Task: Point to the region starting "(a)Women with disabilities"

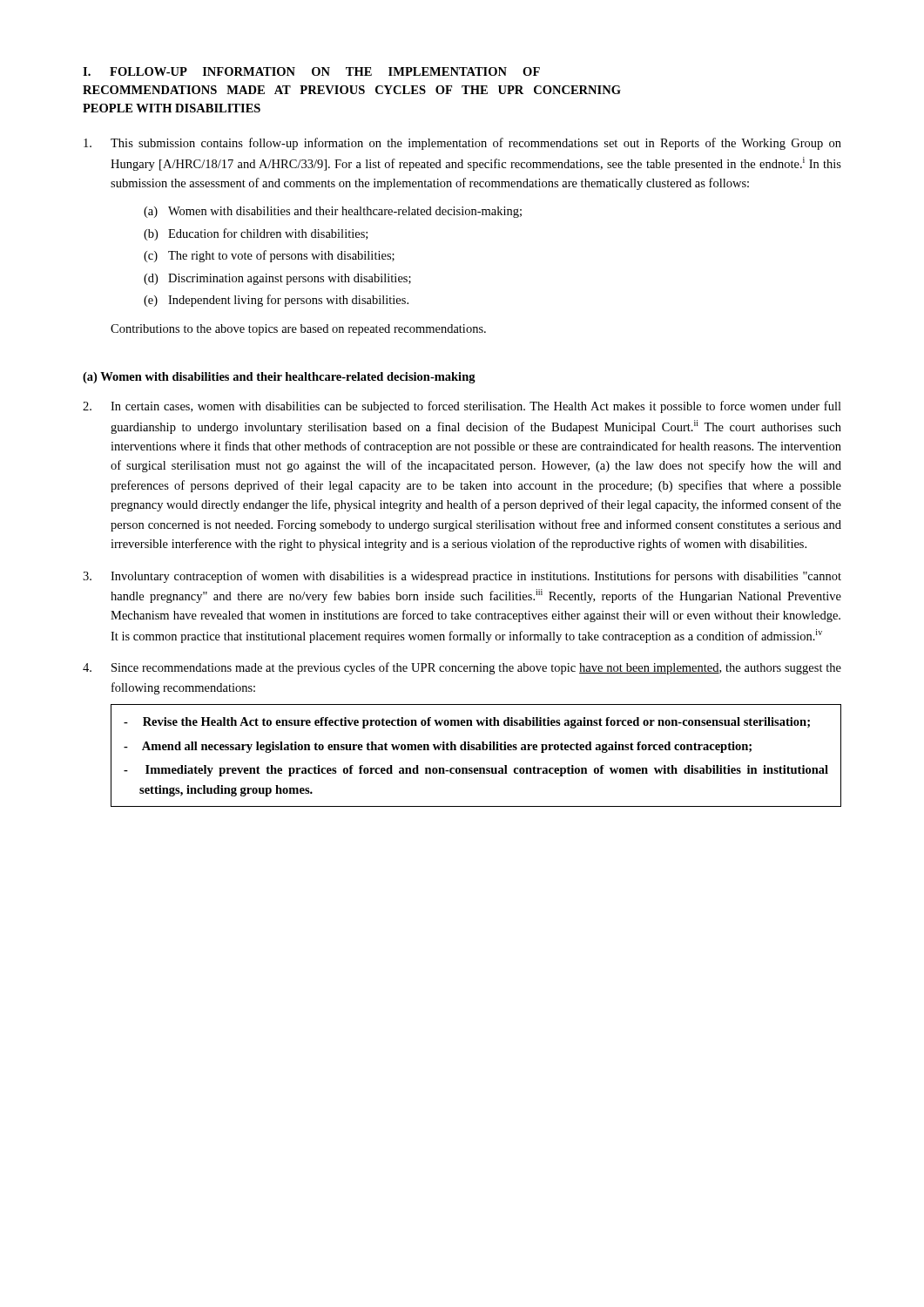Action: click(x=333, y=211)
